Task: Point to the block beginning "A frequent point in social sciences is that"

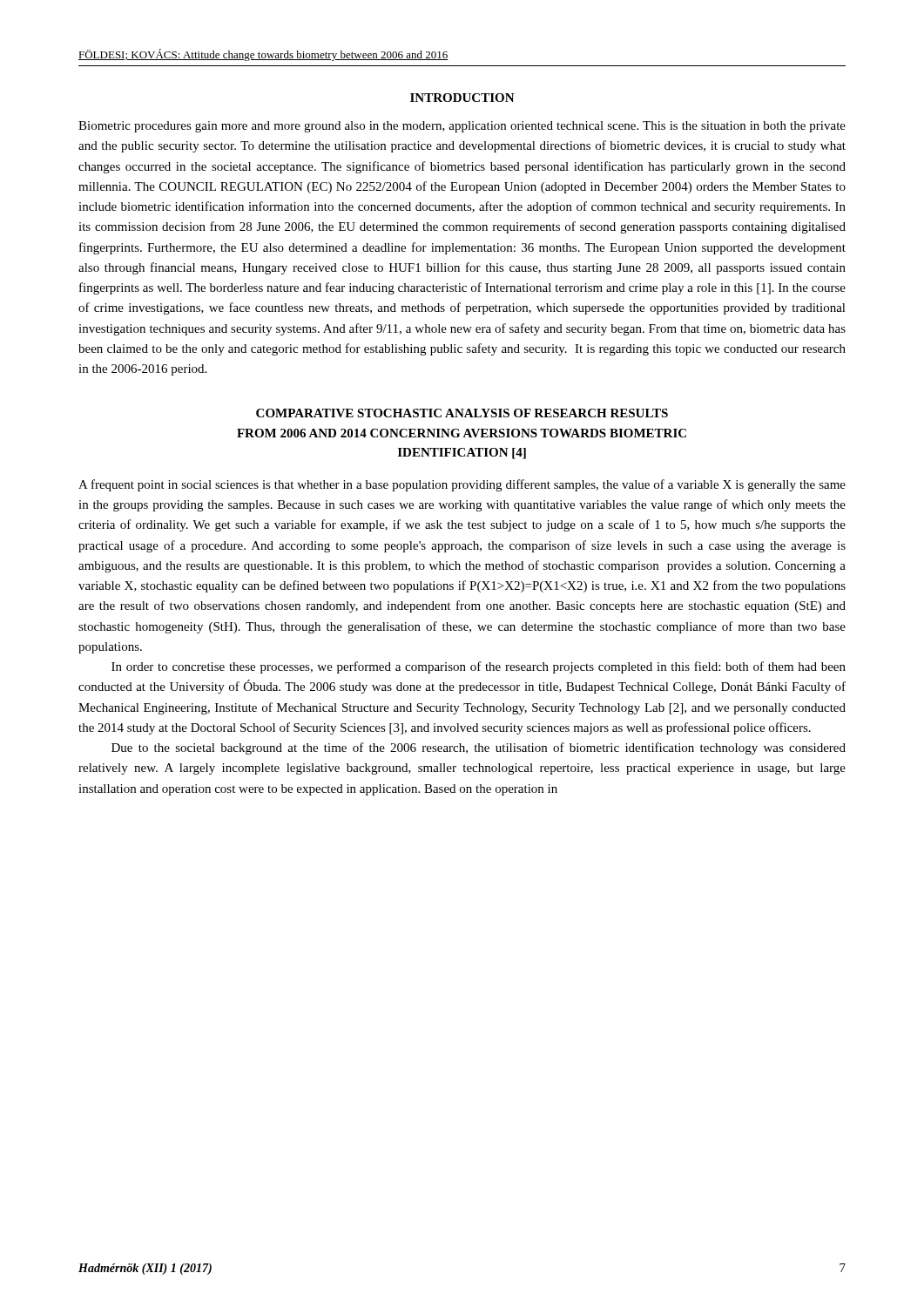Action: (462, 637)
